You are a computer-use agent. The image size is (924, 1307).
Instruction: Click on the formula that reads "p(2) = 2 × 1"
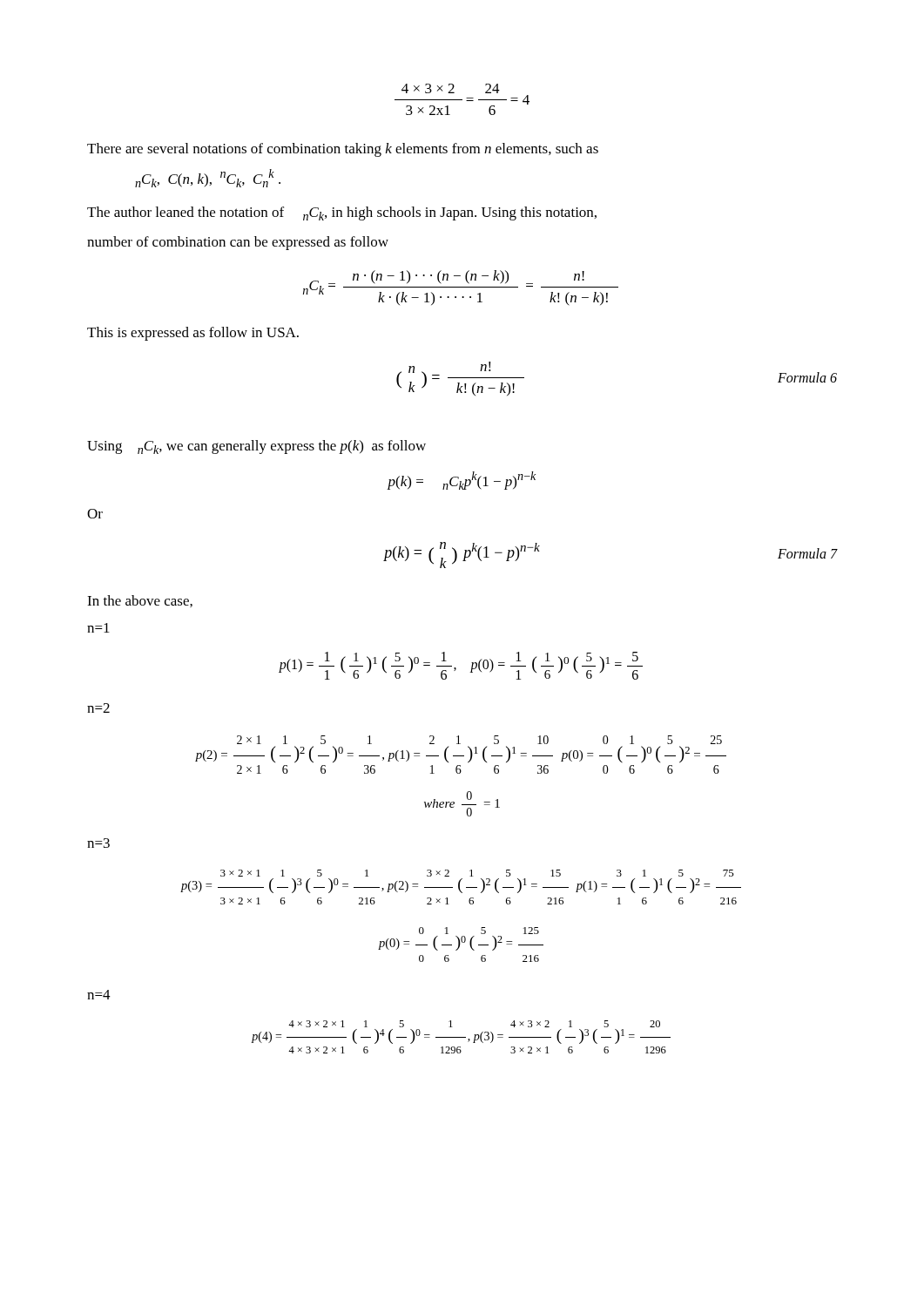pyautogui.click(x=461, y=756)
